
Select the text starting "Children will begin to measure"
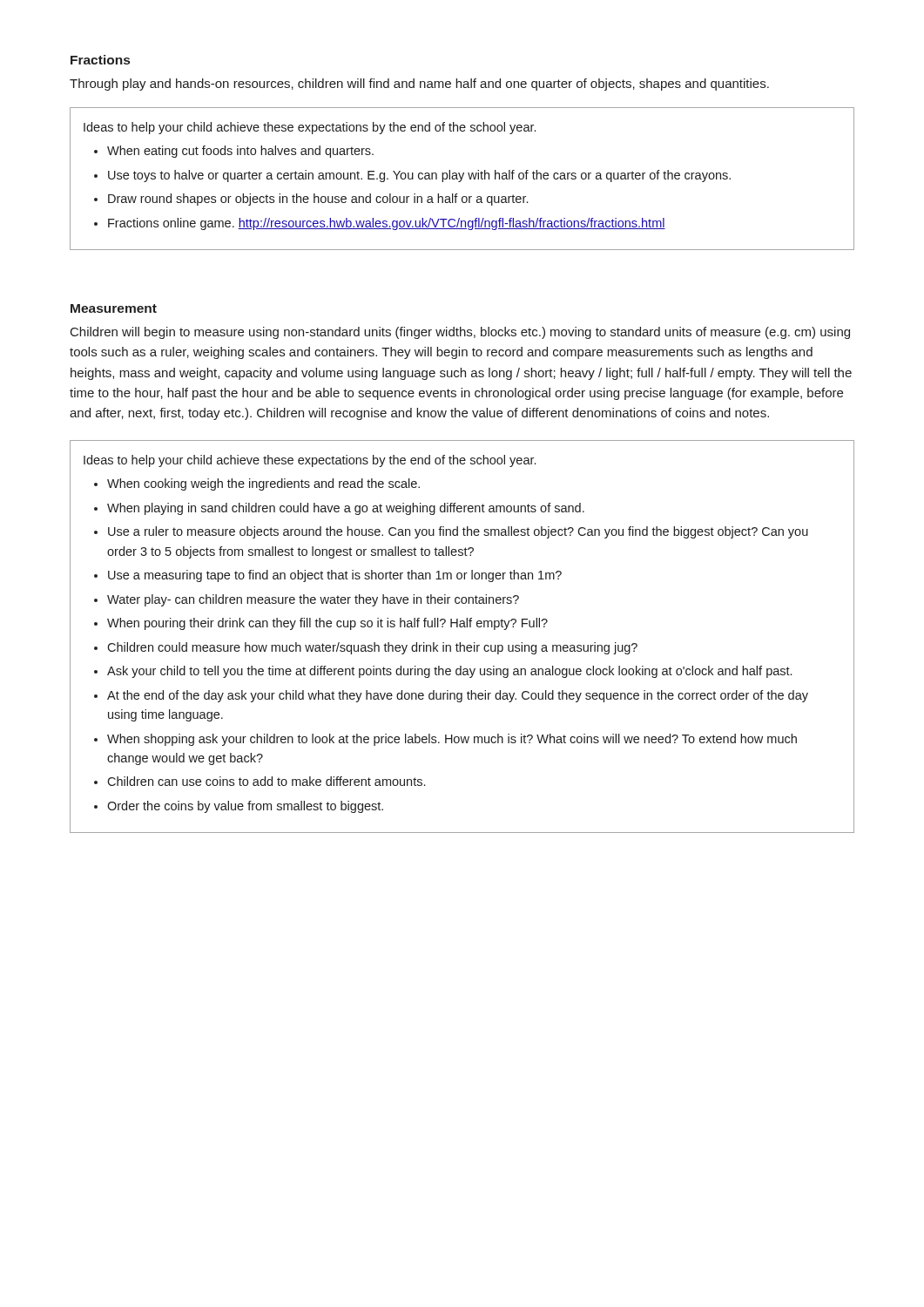(x=461, y=372)
